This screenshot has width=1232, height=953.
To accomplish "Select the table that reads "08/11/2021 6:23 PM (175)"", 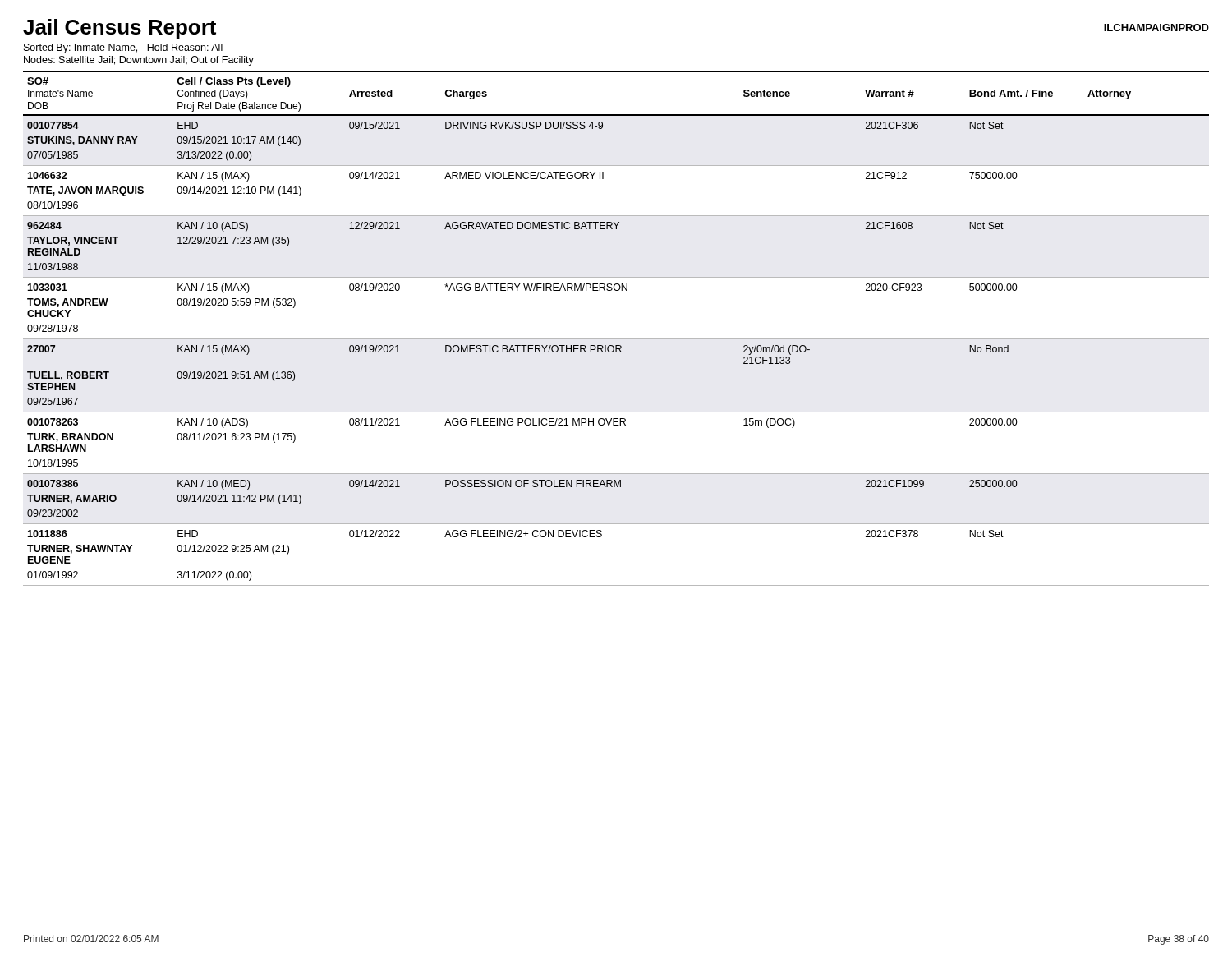I will pos(616,328).
